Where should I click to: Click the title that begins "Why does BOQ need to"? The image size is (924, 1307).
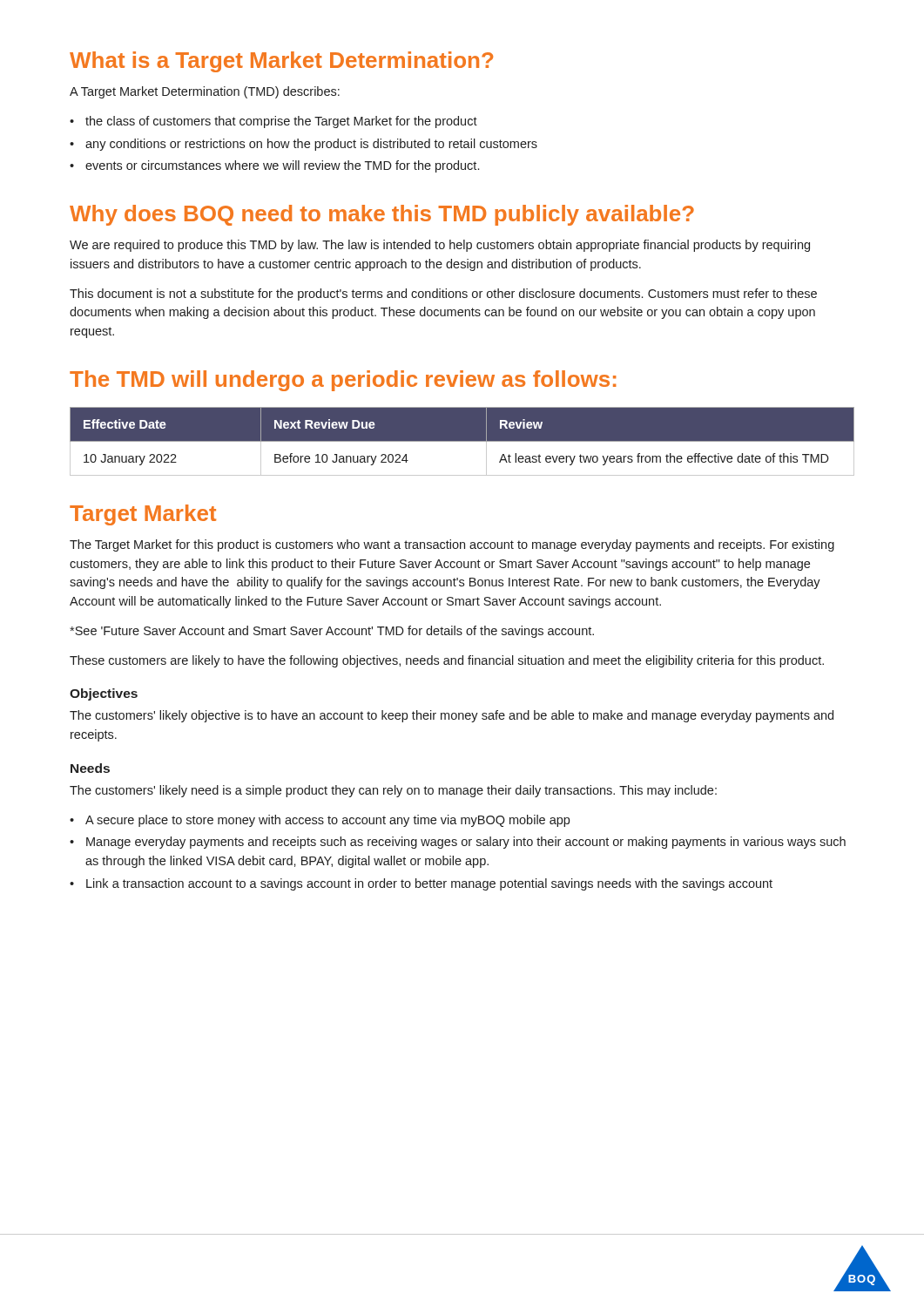point(462,214)
